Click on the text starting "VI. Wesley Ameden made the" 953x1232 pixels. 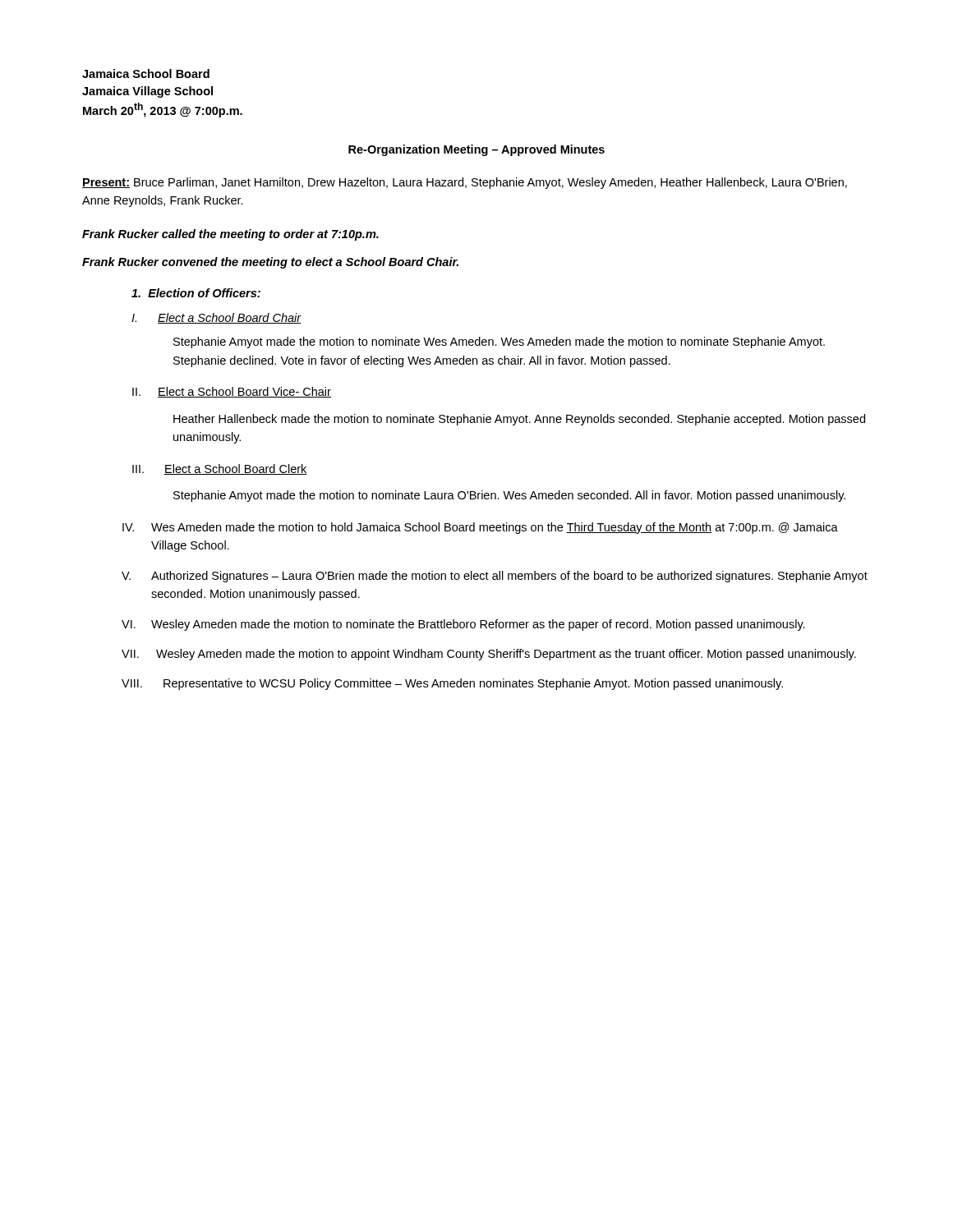click(464, 624)
